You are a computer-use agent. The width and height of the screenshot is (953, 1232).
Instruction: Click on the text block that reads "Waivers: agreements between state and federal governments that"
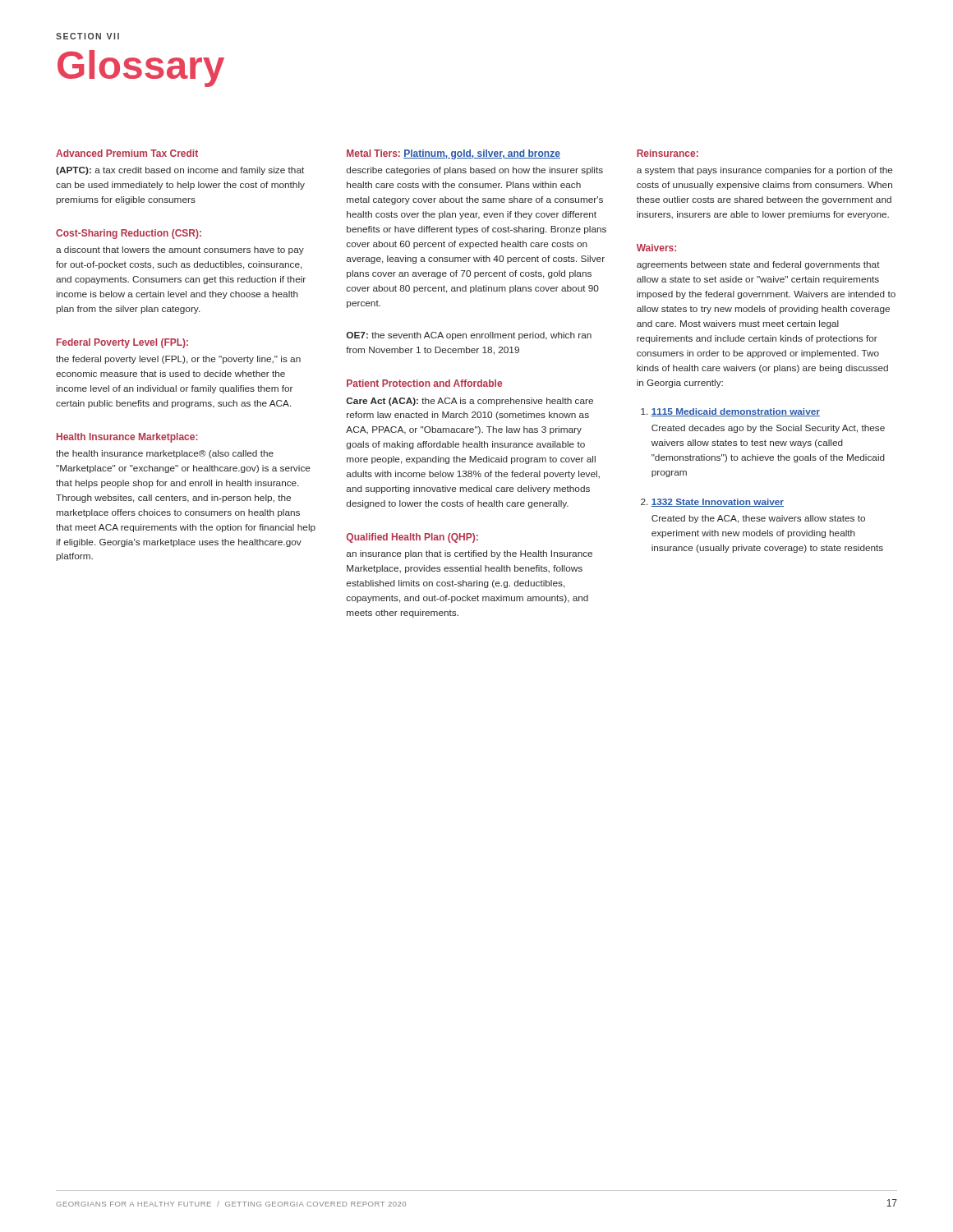click(x=767, y=314)
